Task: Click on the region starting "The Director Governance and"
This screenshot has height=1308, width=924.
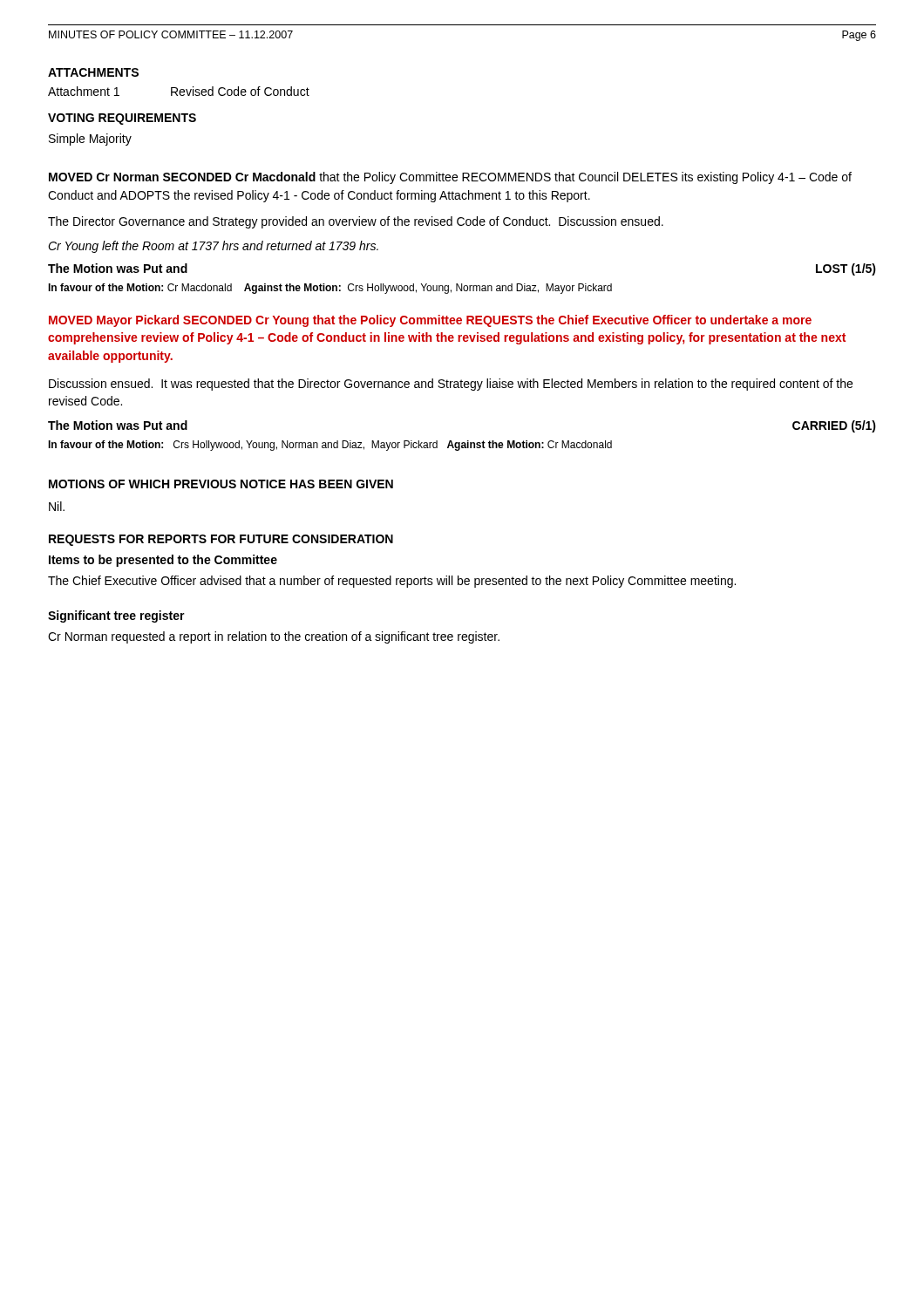Action: tap(356, 221)
